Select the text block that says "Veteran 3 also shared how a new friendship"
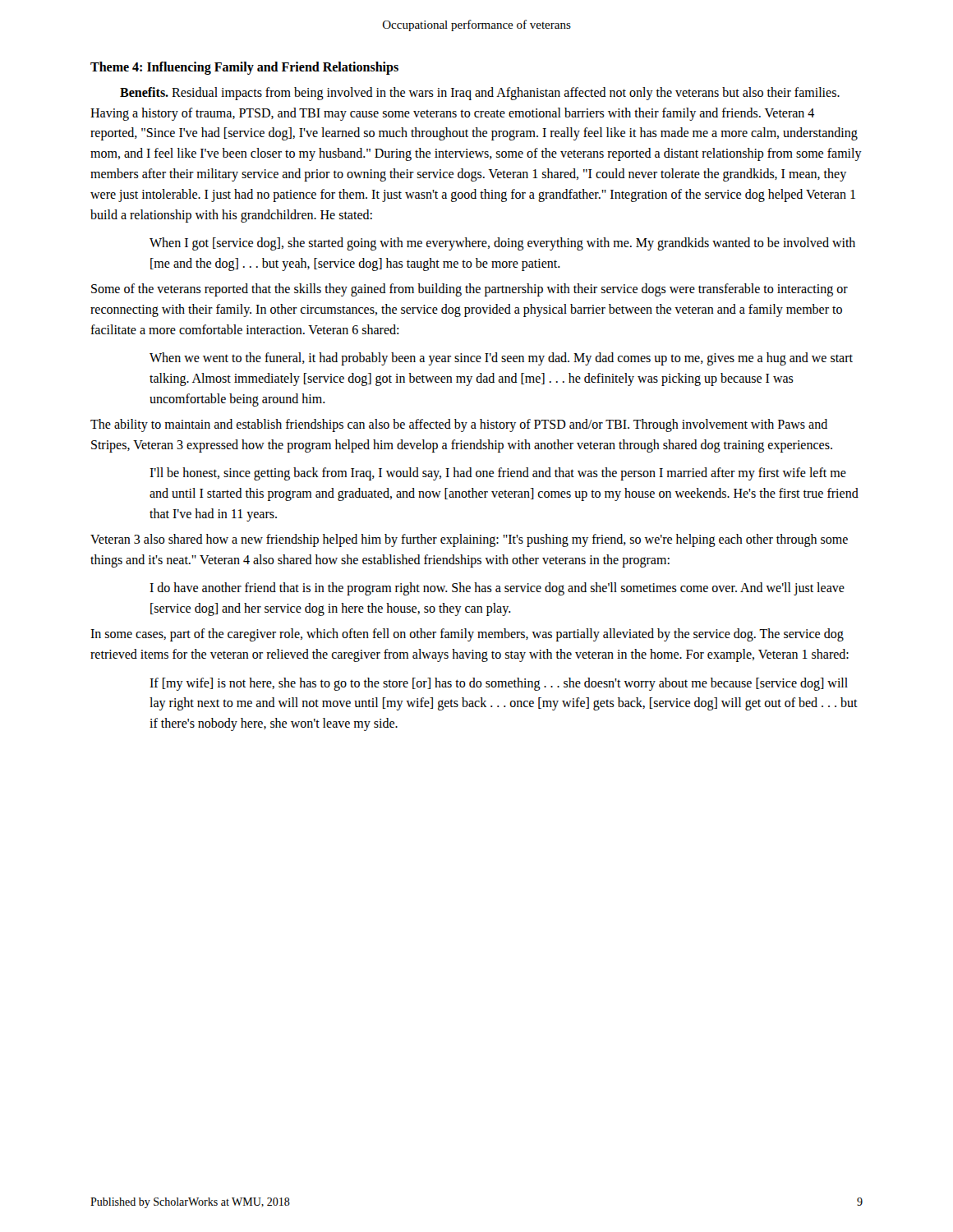The width and height of the screenshot is (953, 1232). tap(469, 549)
